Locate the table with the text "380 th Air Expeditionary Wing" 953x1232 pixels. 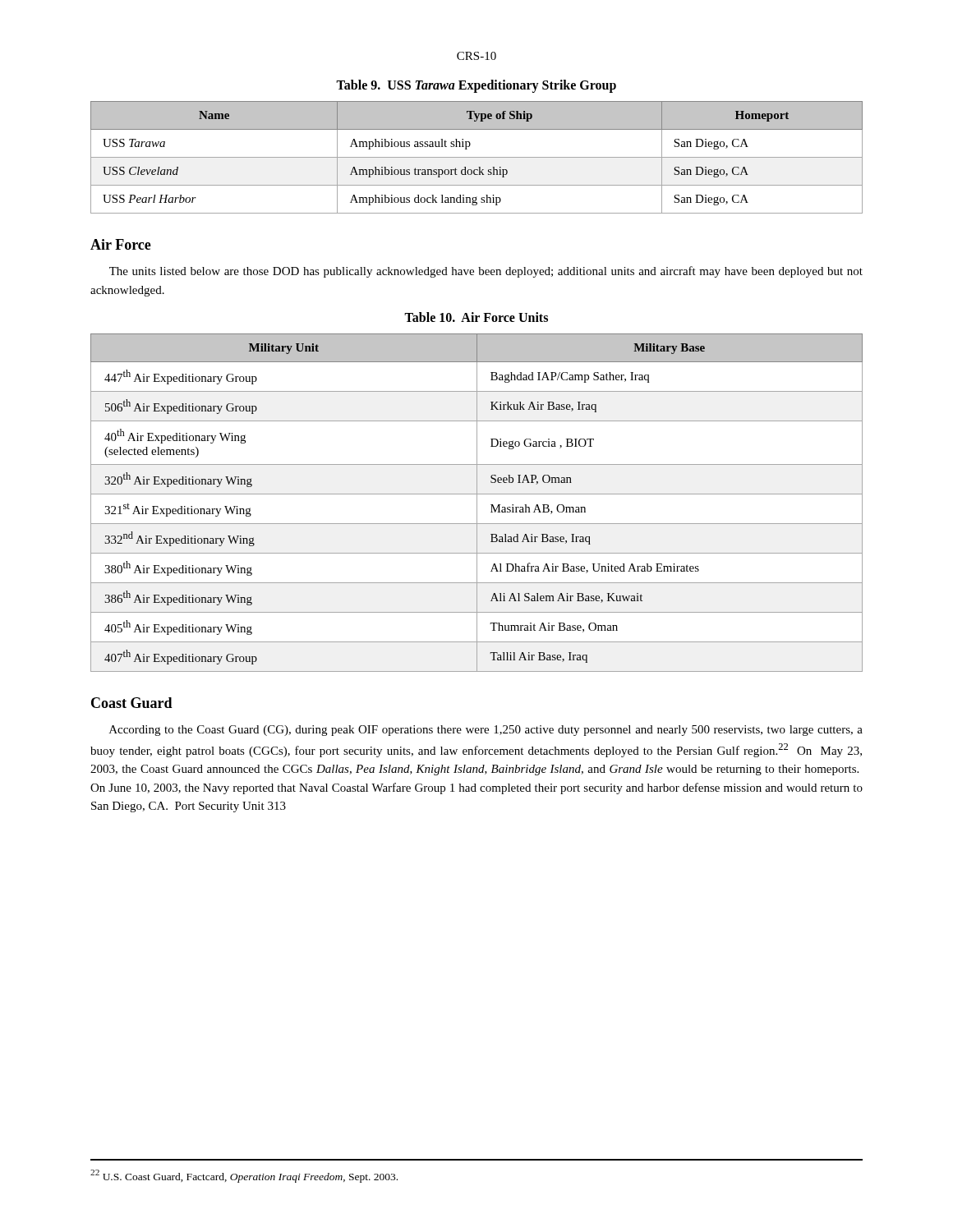(476, 503)
